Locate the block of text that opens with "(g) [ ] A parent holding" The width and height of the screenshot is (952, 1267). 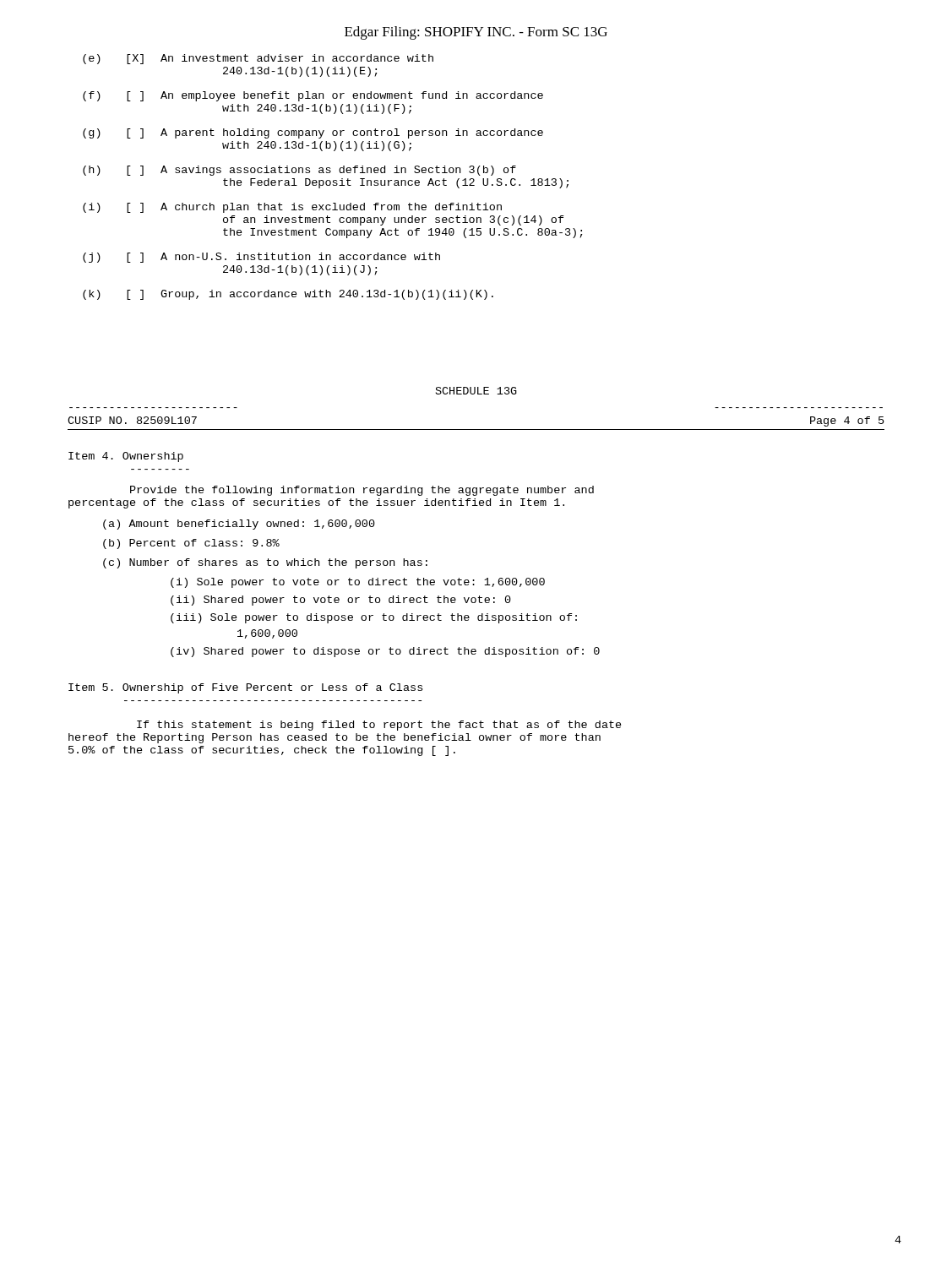(476, 139)
